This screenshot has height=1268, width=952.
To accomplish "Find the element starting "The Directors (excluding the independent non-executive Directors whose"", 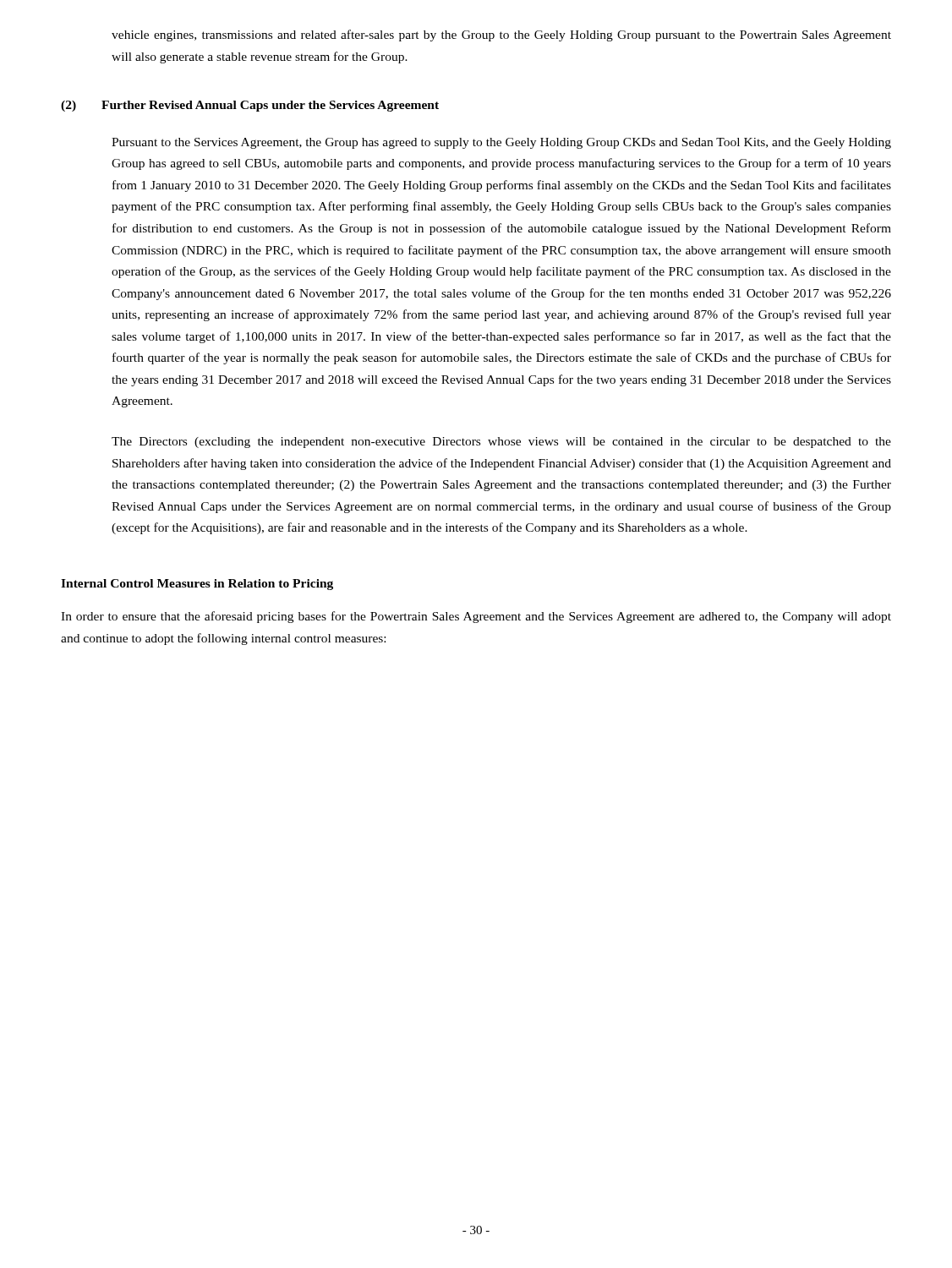I will [501, 484].
